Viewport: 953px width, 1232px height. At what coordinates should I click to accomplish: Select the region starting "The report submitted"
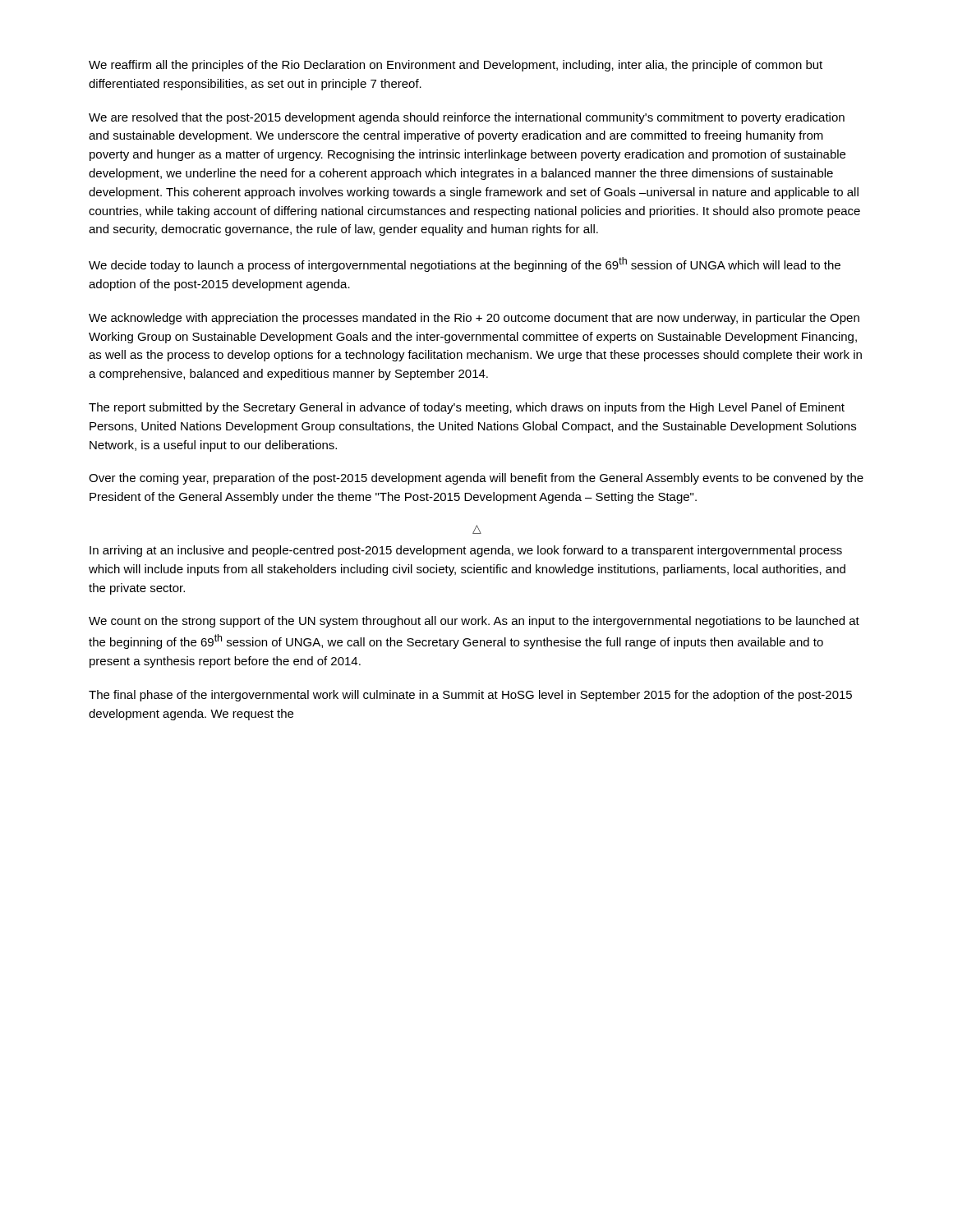(473, 426)
